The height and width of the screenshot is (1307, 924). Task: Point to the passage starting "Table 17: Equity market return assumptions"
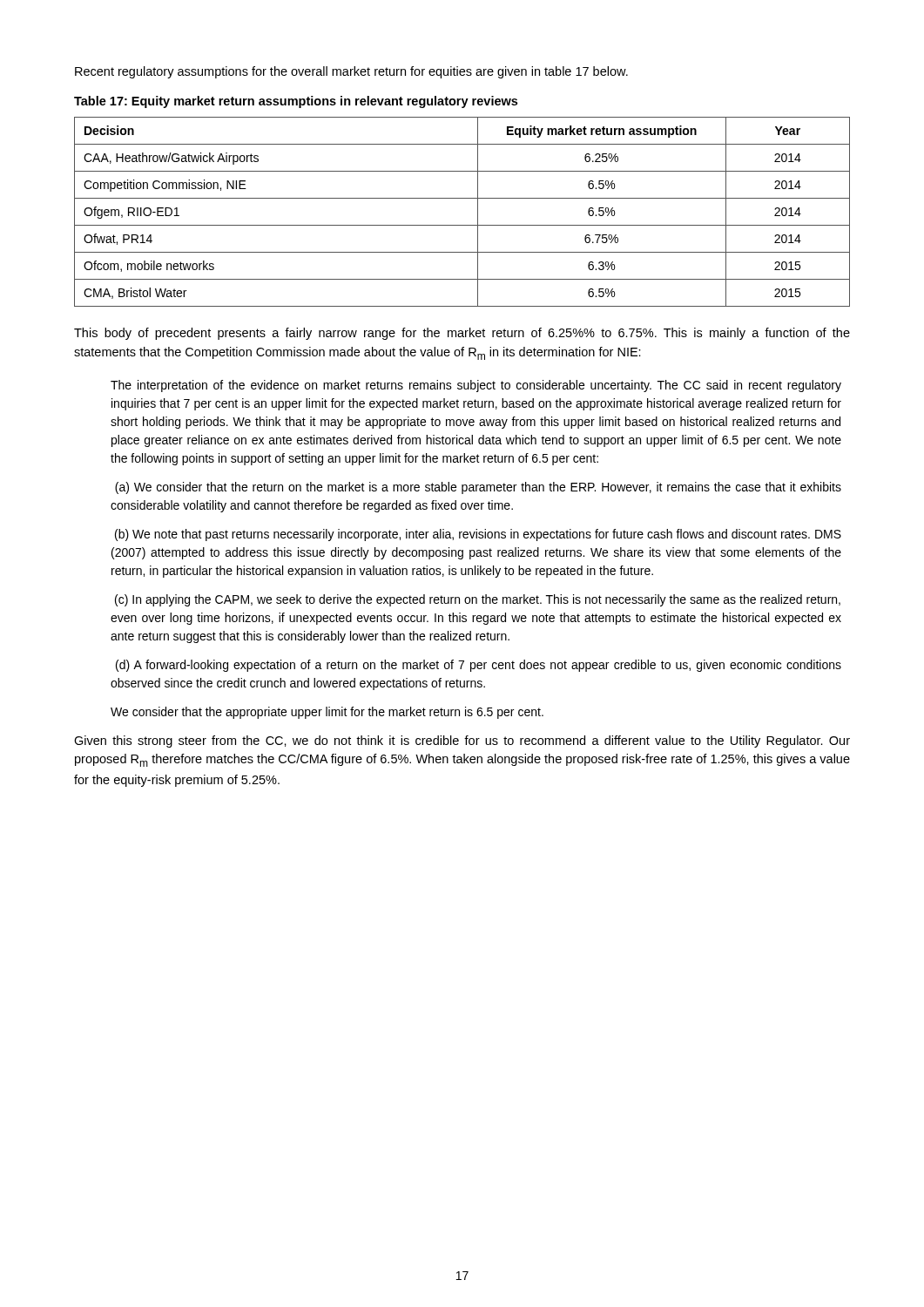pyautogui.click(x=296, y=101)
